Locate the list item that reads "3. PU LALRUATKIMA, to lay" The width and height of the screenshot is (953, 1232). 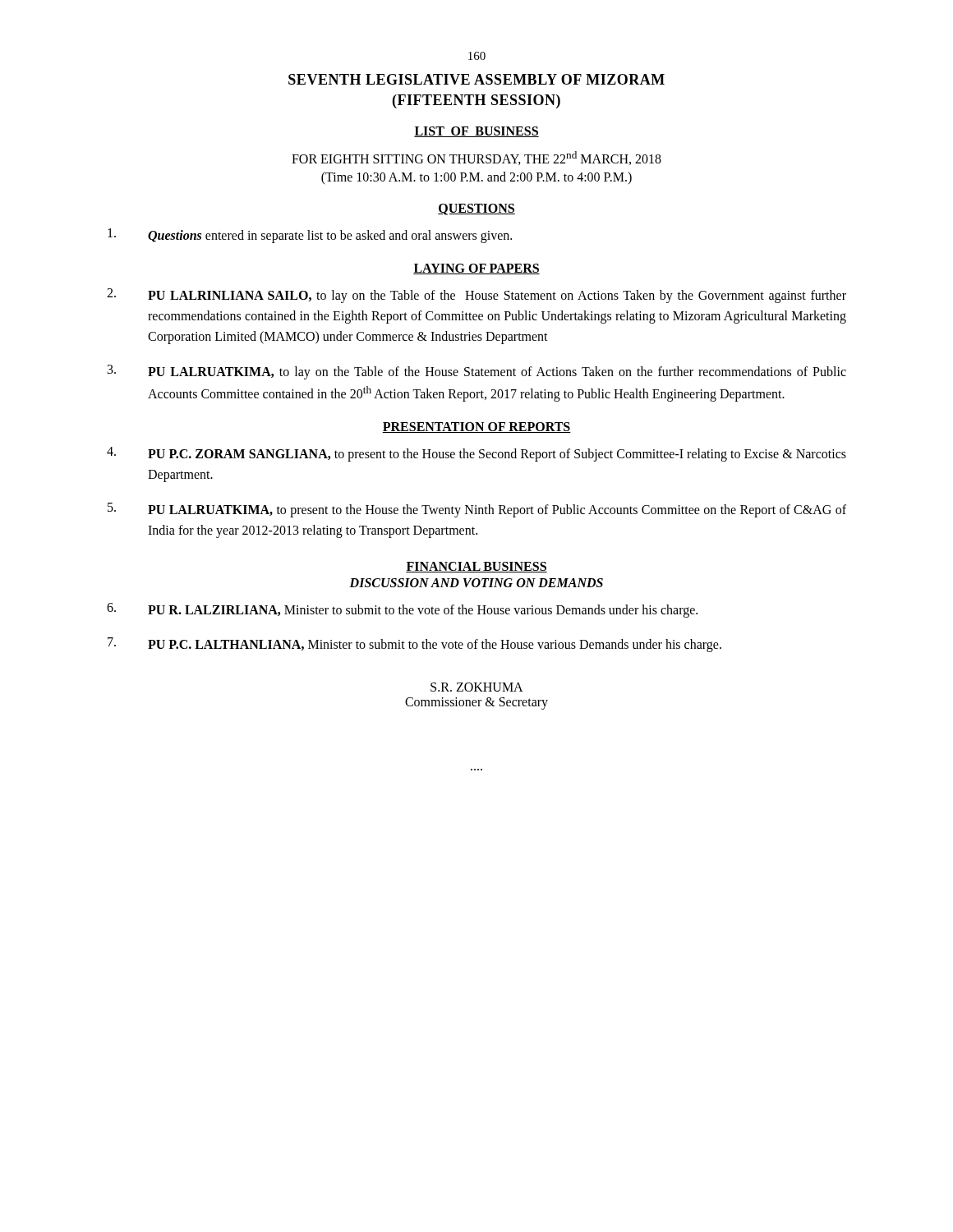[x=476, y=384]
